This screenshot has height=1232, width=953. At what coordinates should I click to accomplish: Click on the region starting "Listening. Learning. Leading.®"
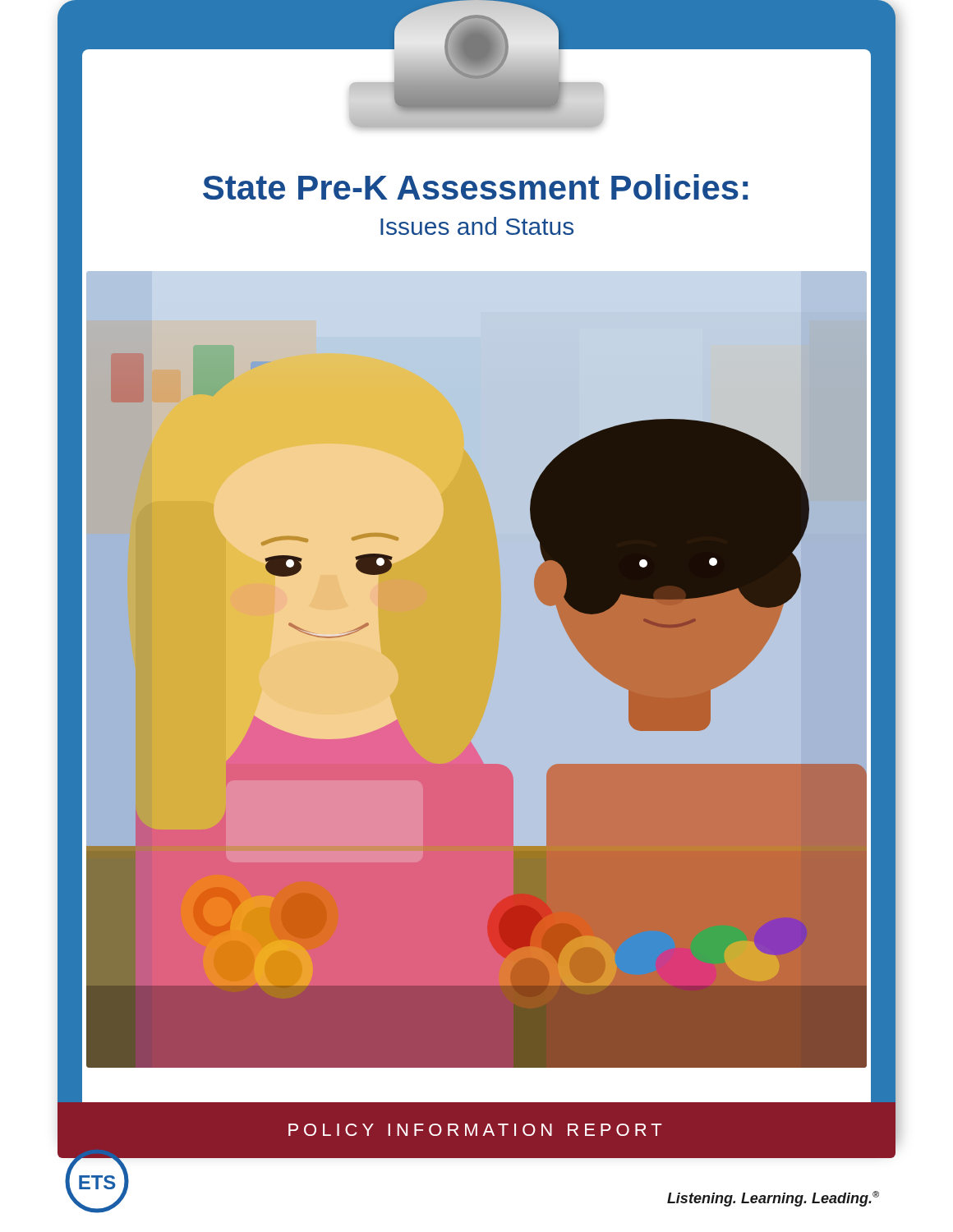[x=773, y=1198]
